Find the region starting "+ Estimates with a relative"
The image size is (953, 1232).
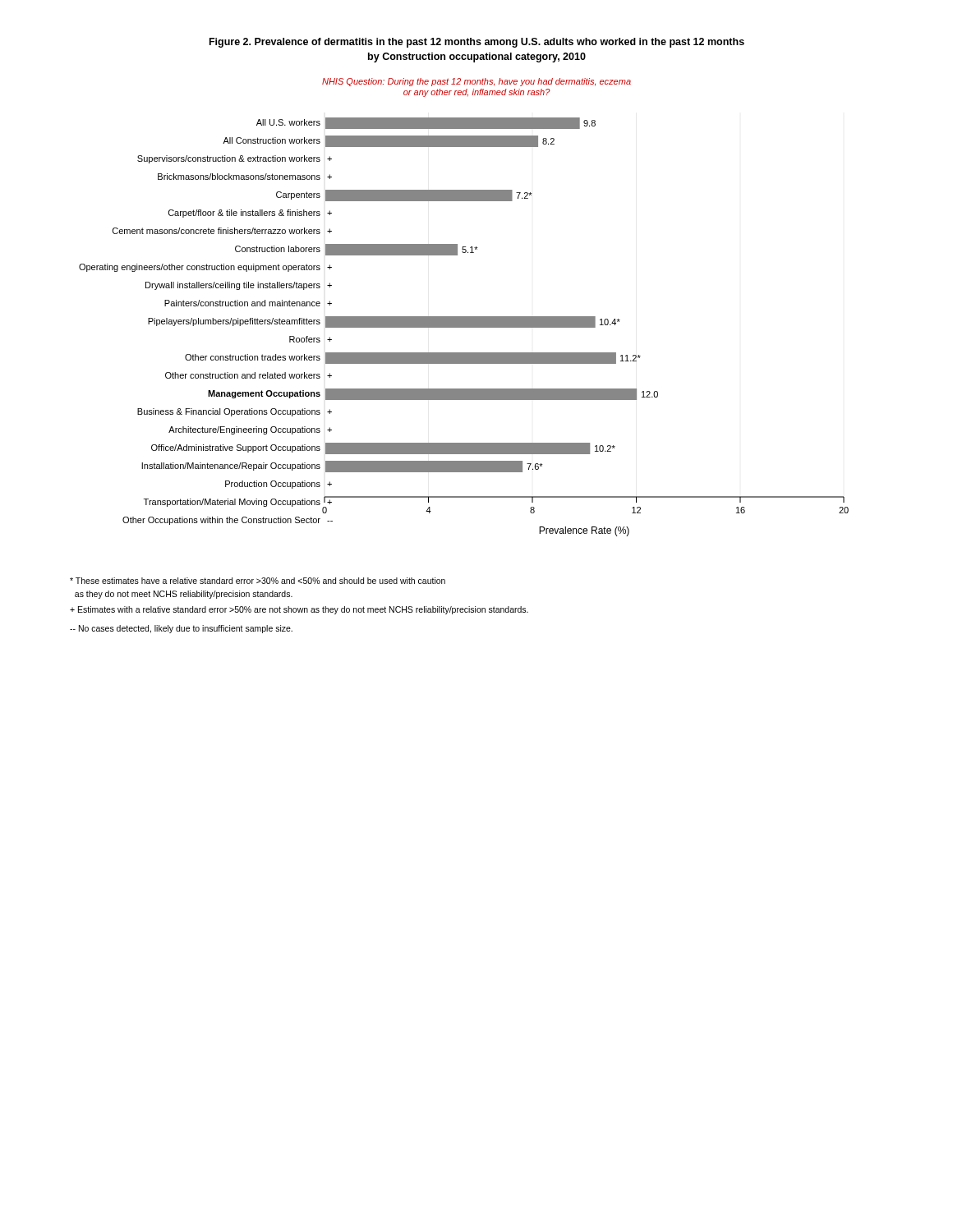(299, 609)
